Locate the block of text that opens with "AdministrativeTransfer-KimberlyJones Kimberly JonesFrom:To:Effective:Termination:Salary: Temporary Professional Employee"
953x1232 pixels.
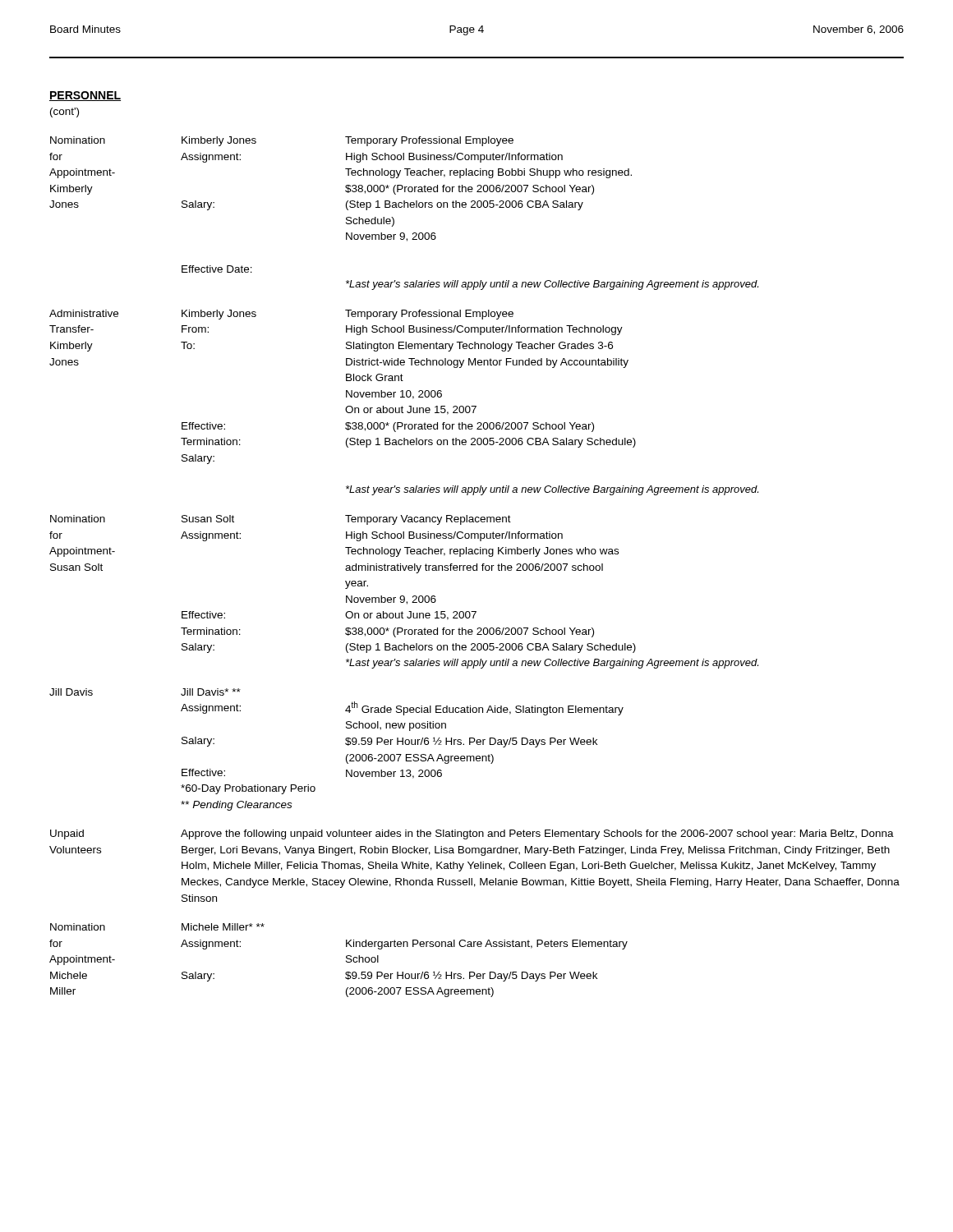476,402
